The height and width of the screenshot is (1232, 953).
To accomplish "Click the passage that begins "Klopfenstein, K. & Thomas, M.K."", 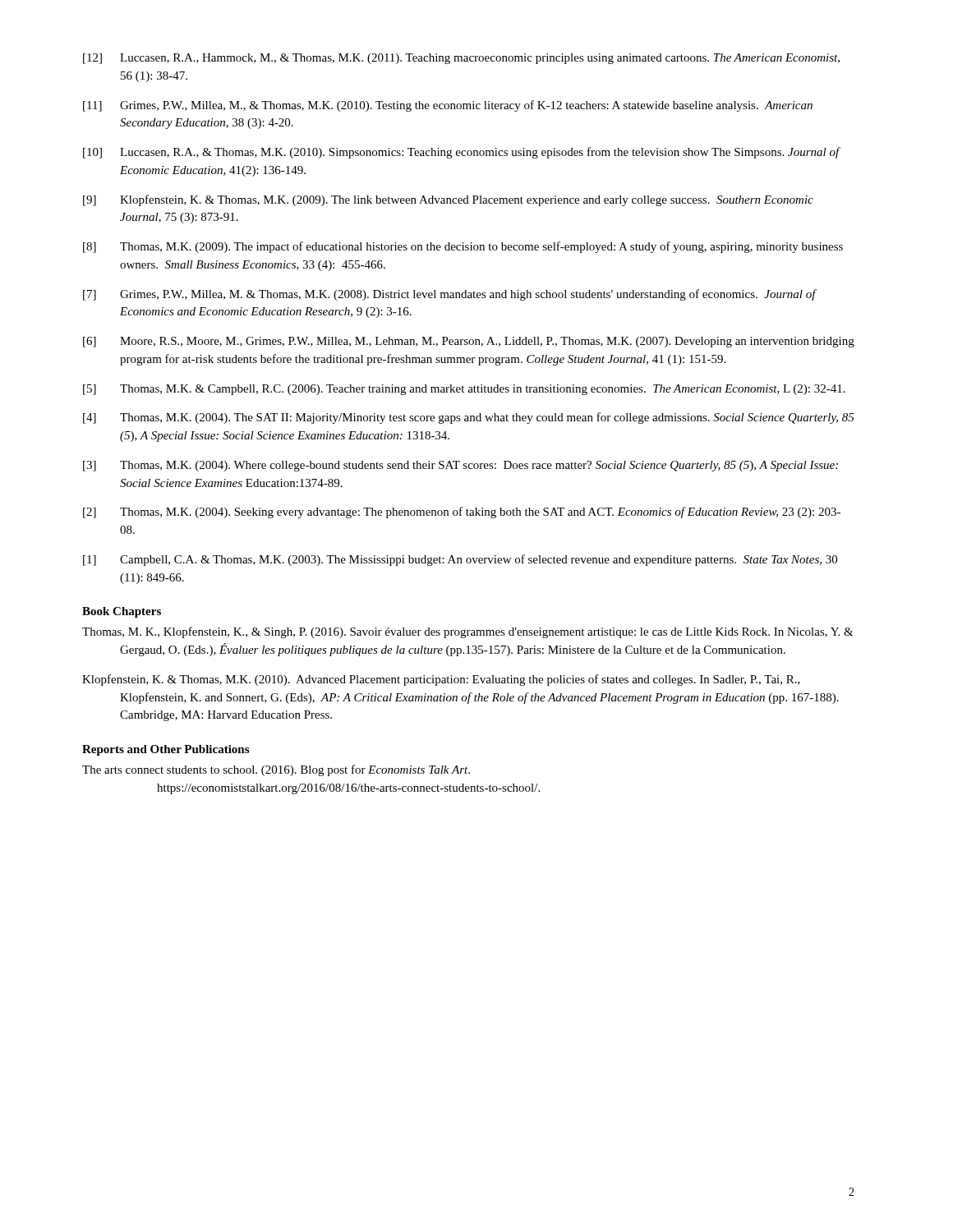I will [x=461, y=697].
